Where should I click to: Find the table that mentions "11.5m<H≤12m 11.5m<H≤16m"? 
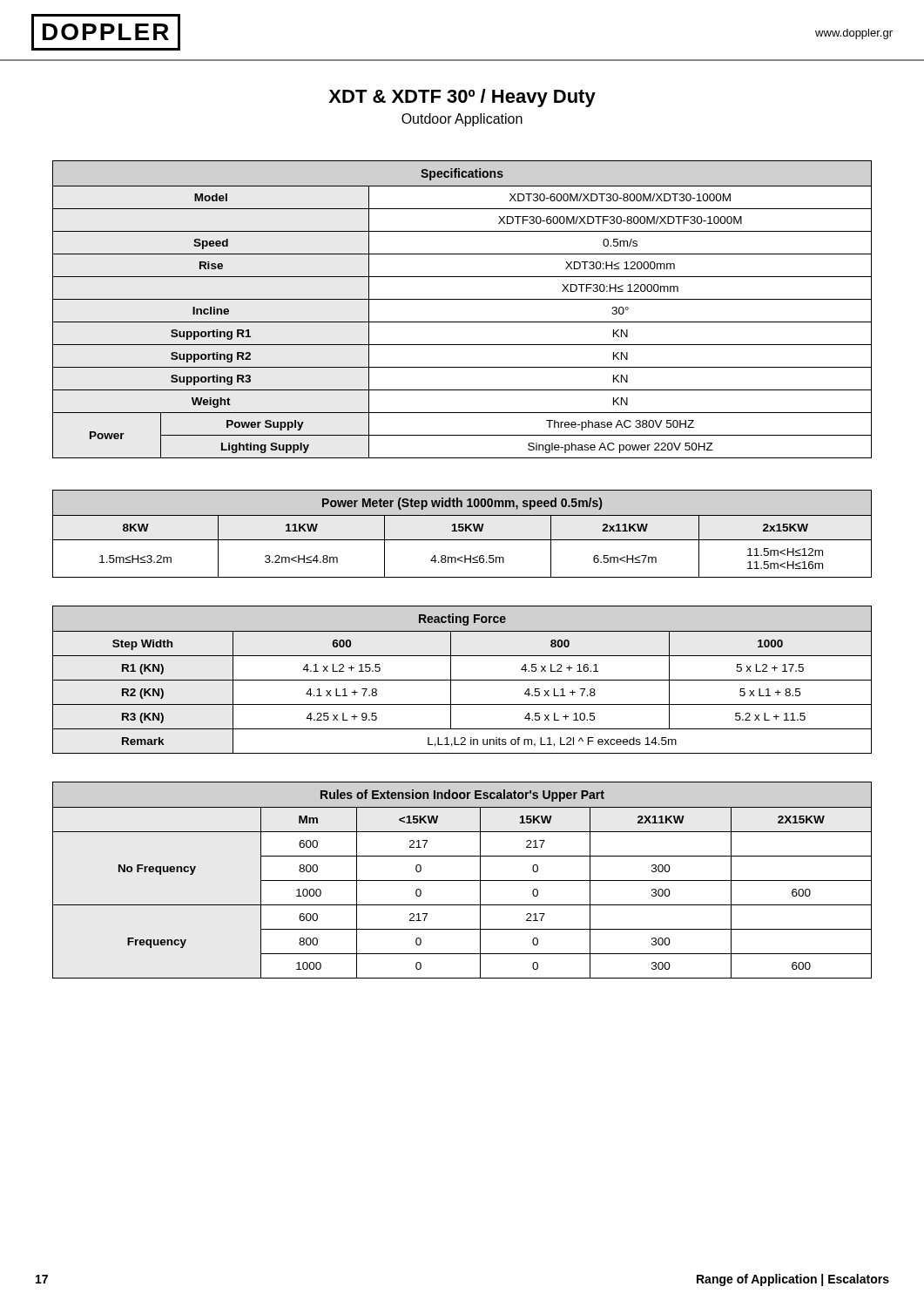click(462, 534)
